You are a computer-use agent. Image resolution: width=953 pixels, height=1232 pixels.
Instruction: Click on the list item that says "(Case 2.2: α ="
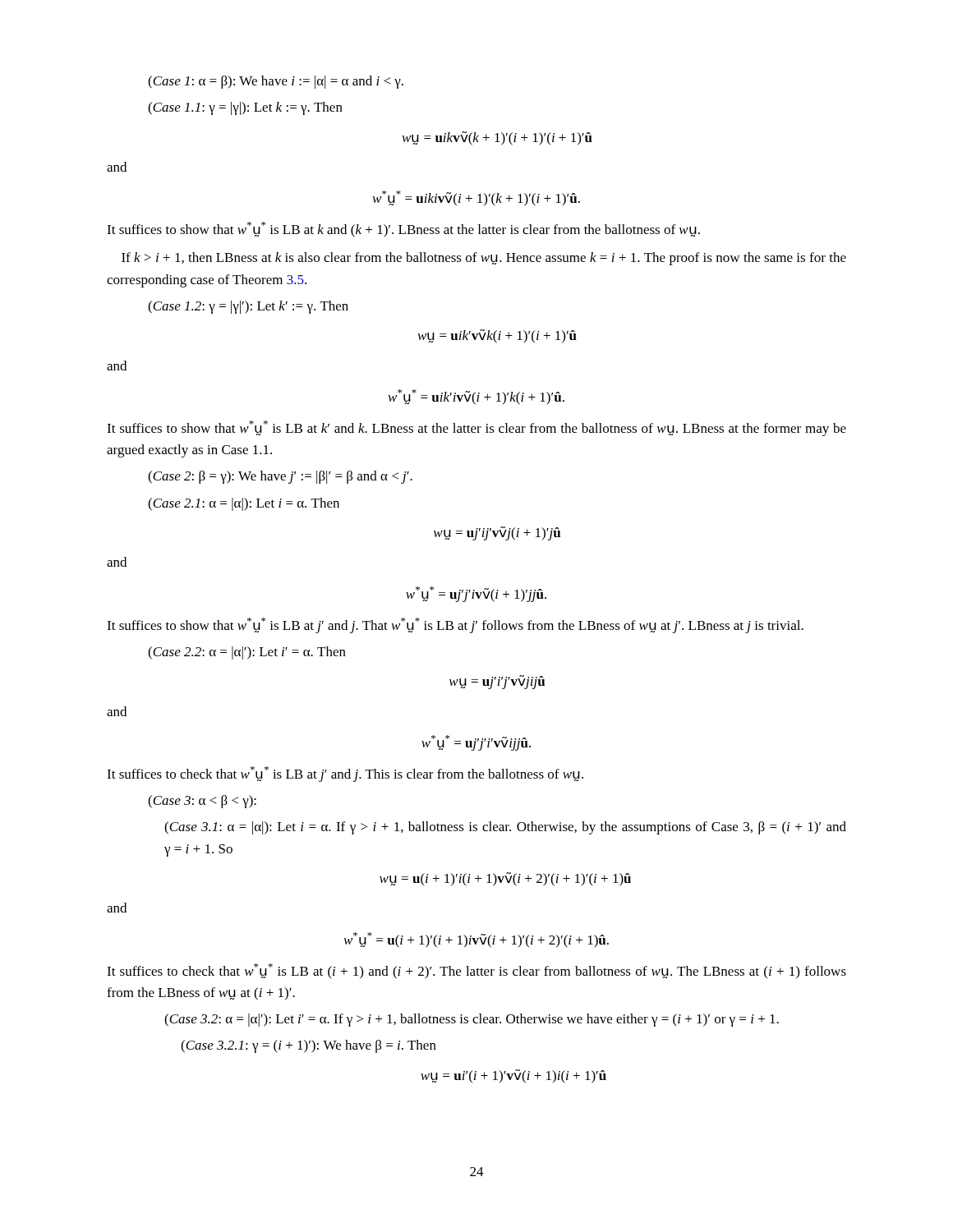[x=497, y=668]
